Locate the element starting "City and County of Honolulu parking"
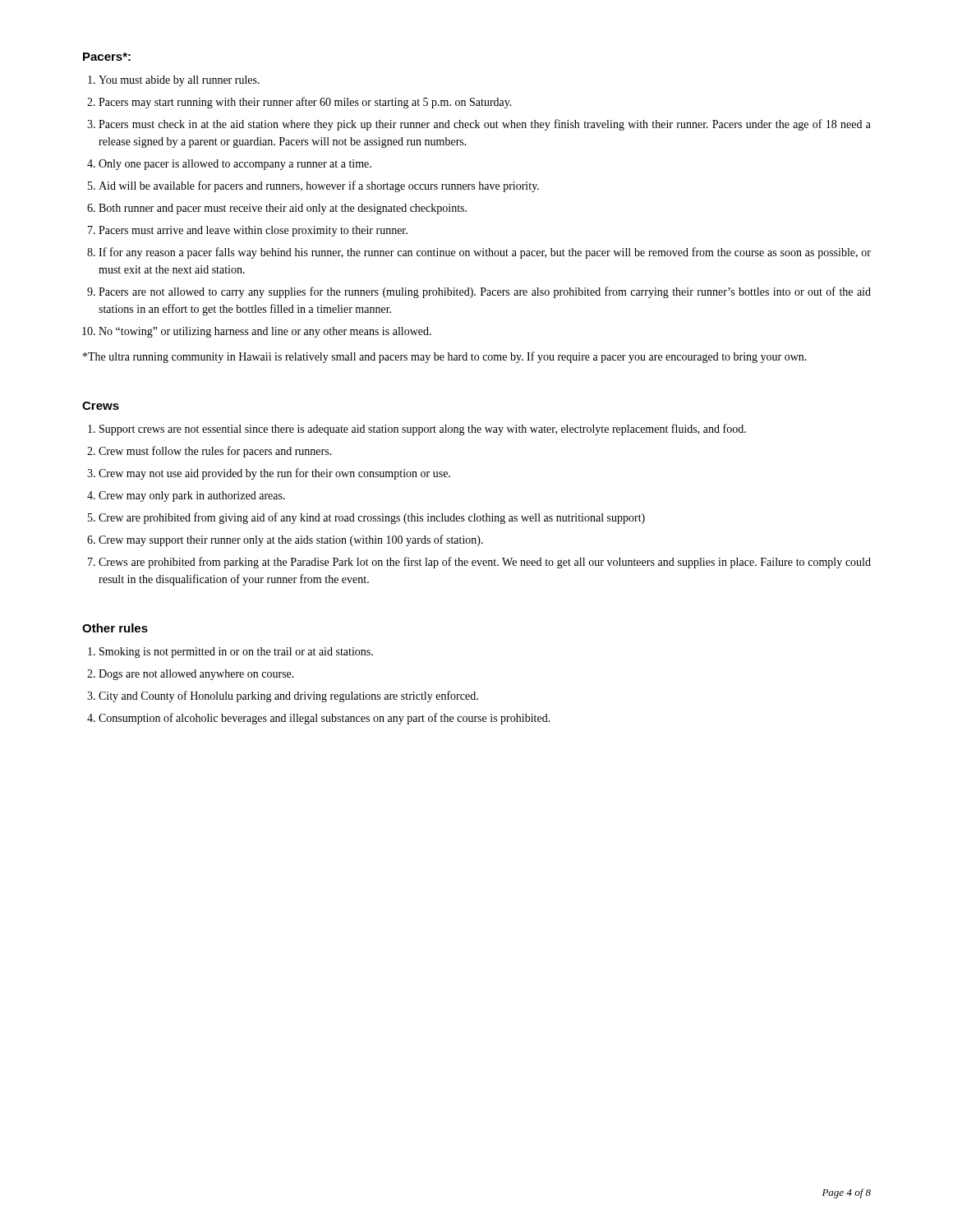Viewport: 953px width, 1232px height. click(485, 696)
